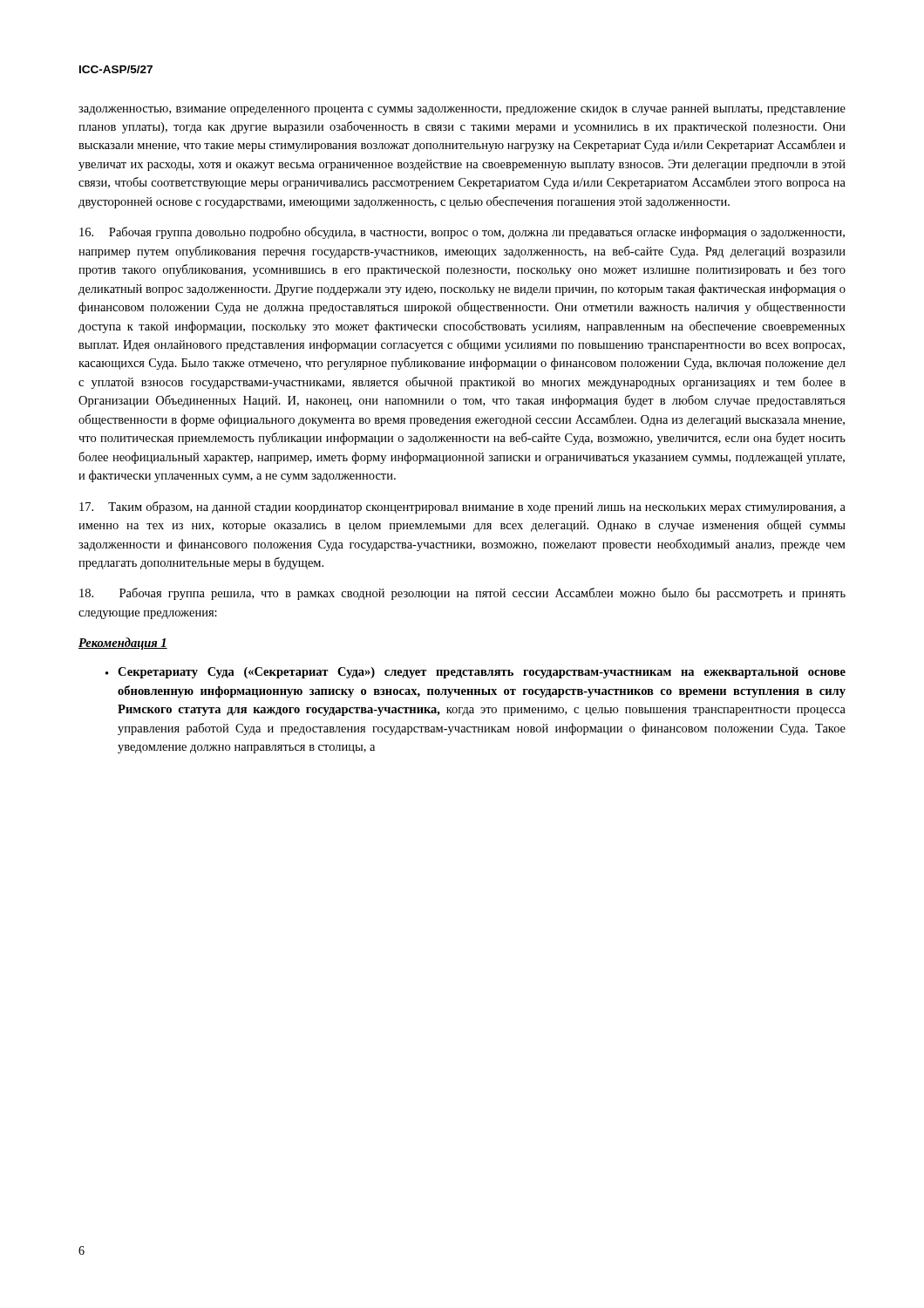Locate the block of text that opens with "Рабочая группа решила, что в рамках"
The image size is (924, 1308).
pos(462,603)
